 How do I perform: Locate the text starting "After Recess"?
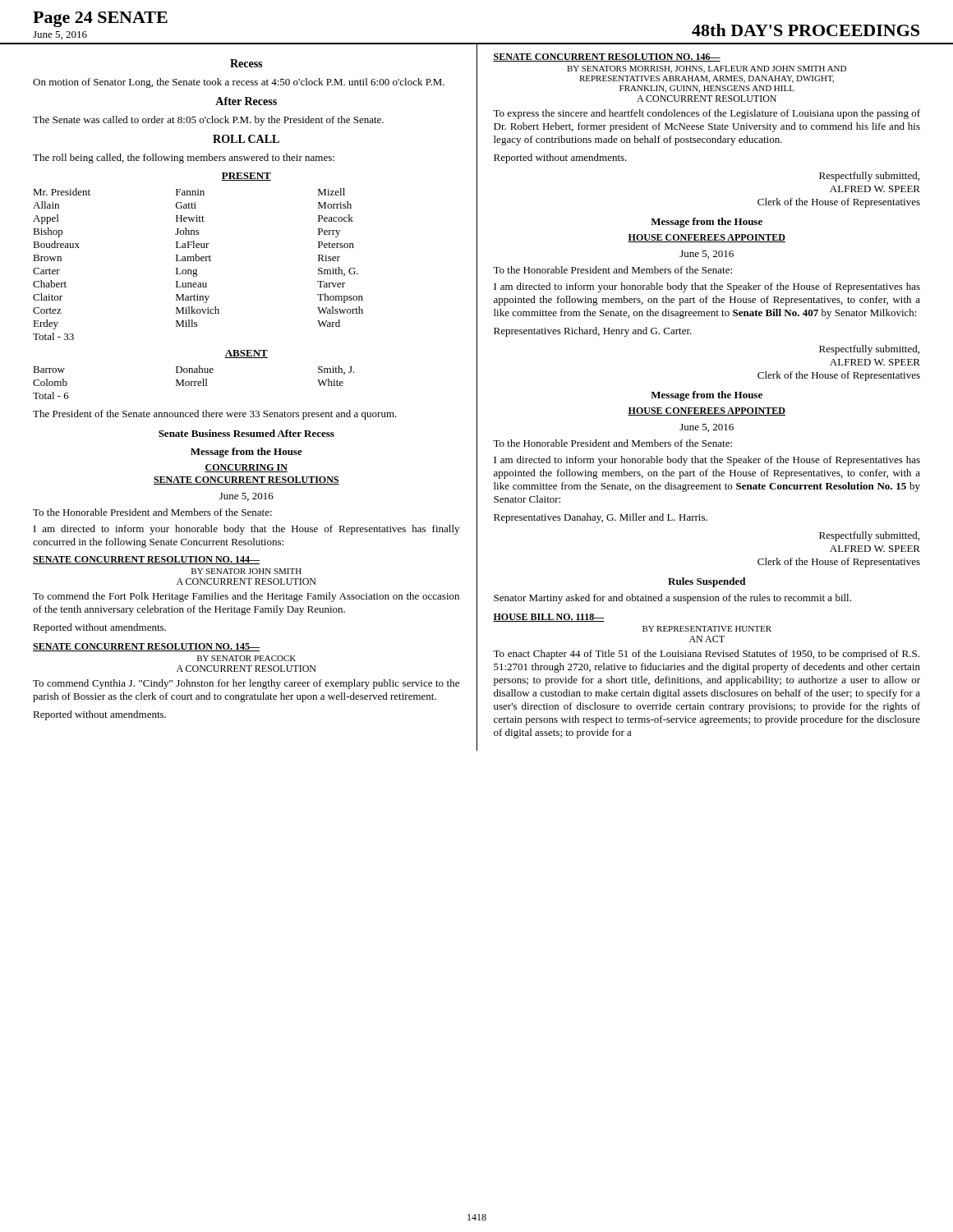click(x=246, y=101)
